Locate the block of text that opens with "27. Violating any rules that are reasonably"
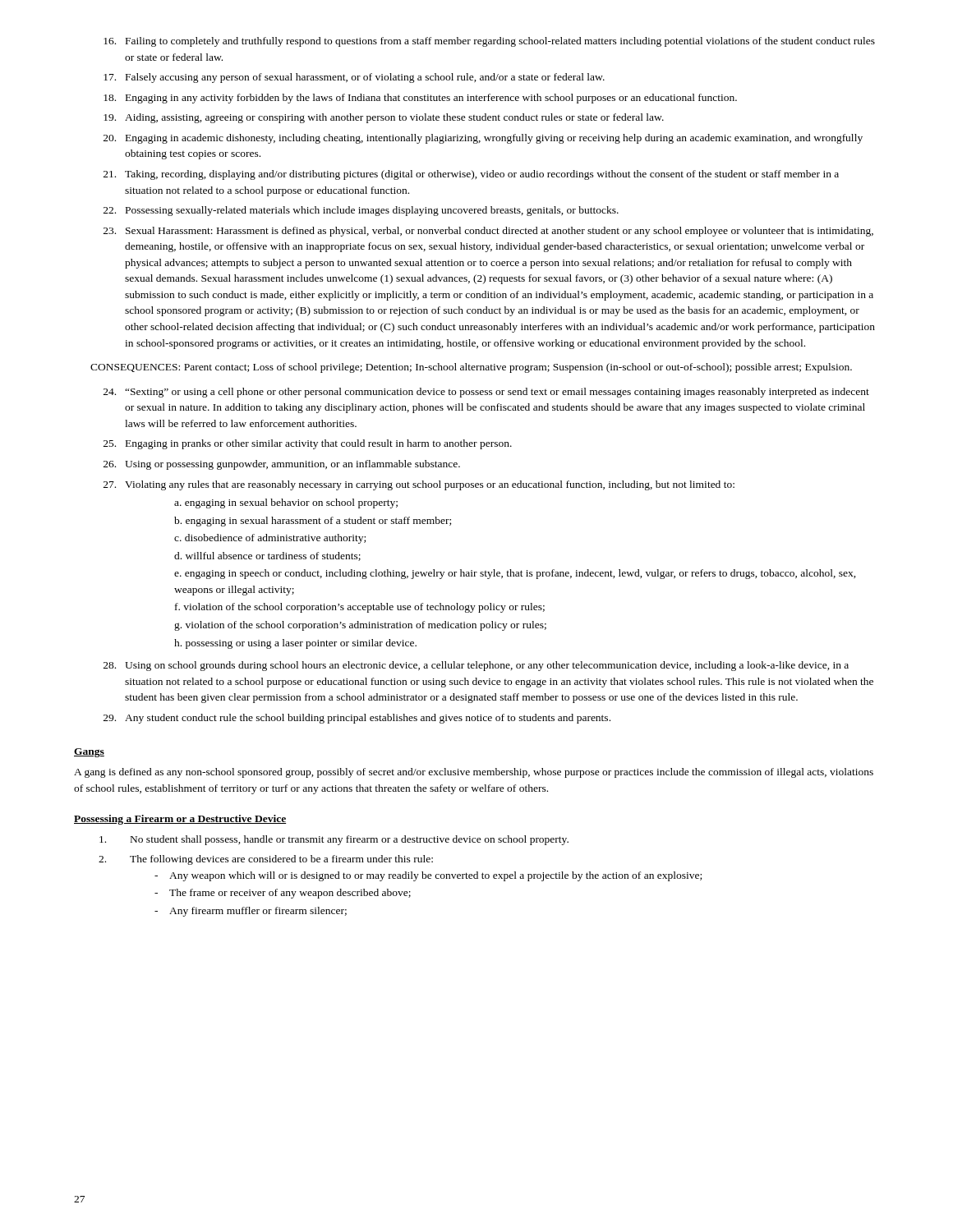The height and width of the screenshot is (1232, 953). (476, 565)
